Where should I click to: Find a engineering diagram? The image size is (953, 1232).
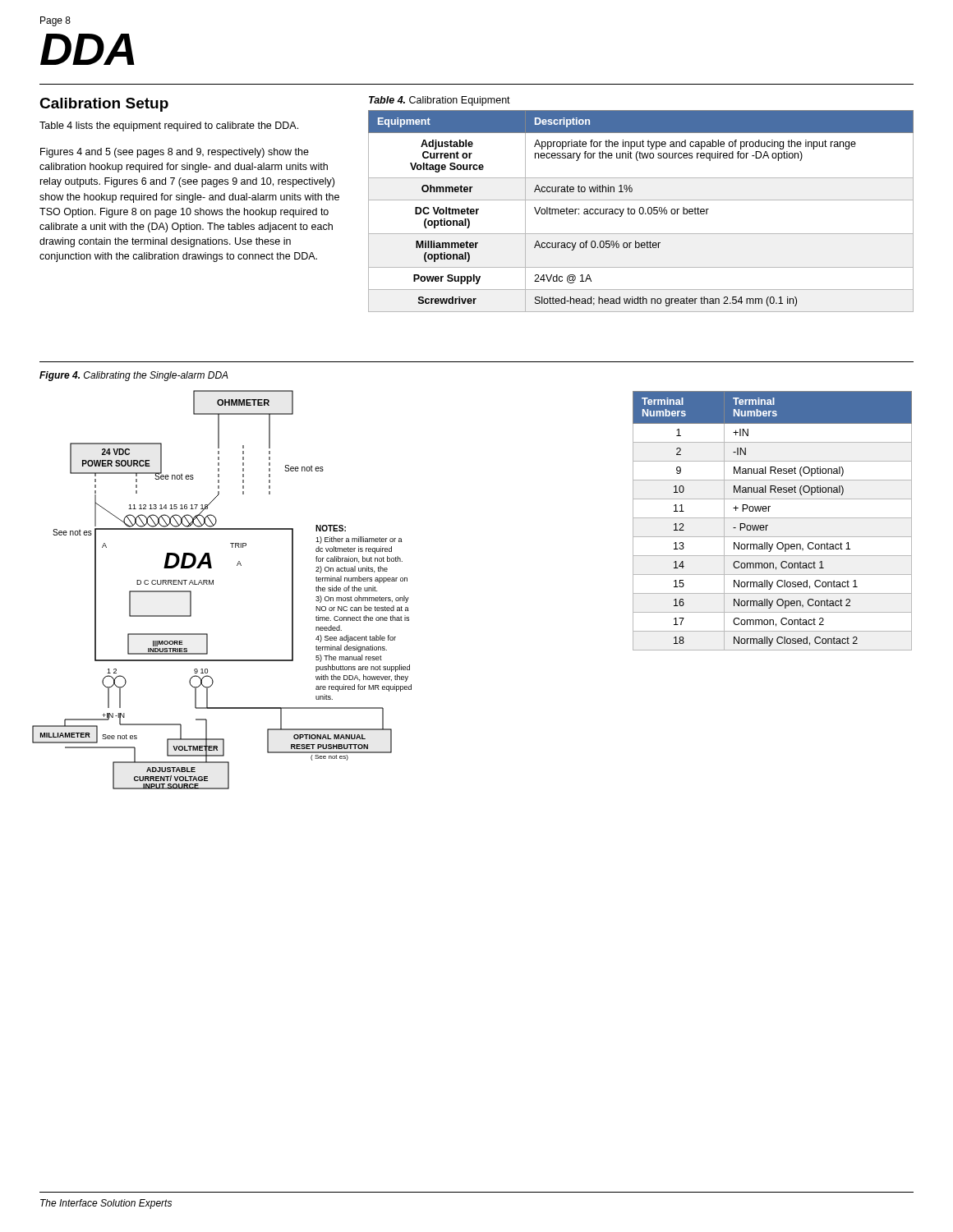[325, 589]
